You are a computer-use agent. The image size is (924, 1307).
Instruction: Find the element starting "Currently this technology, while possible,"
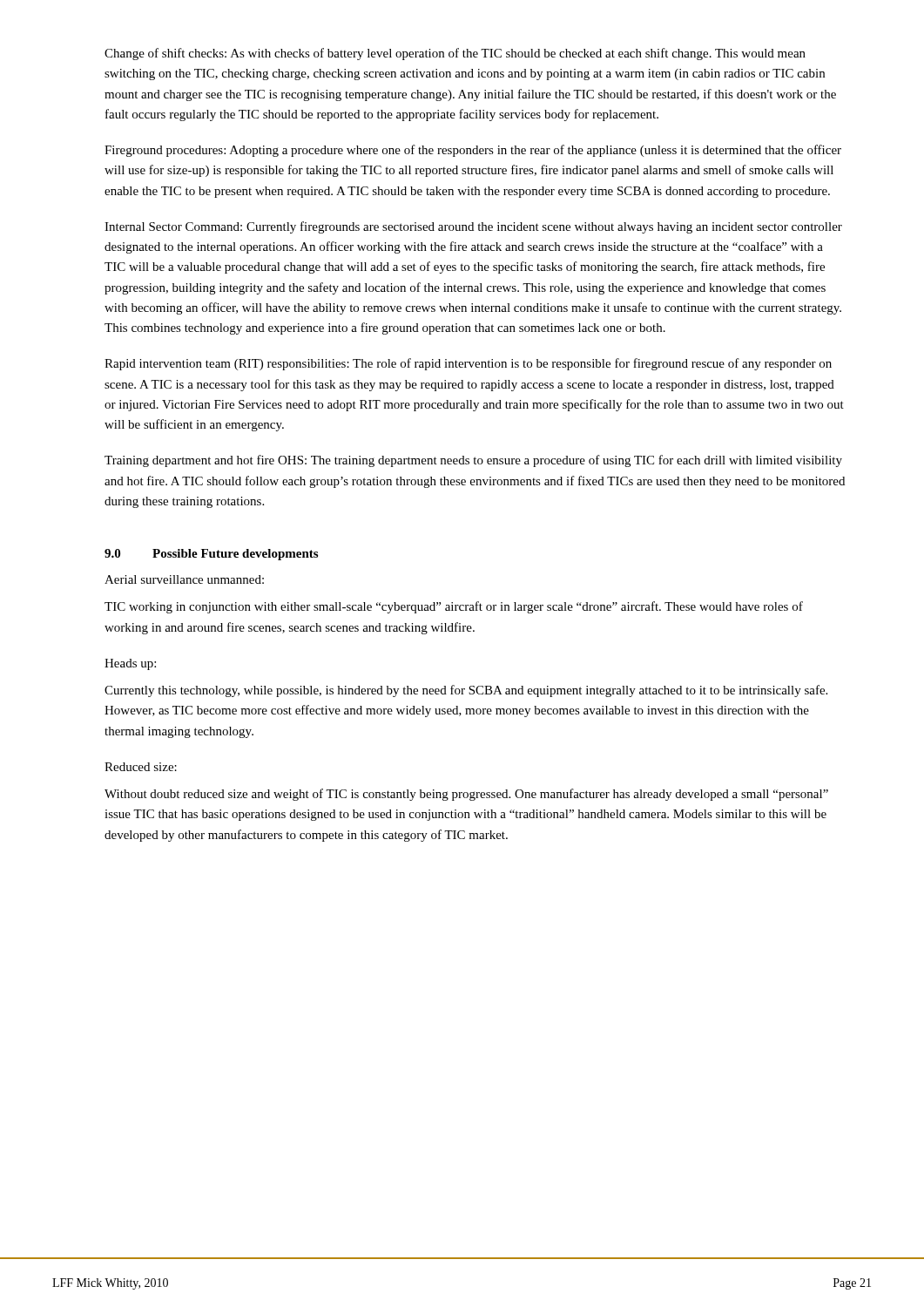point(467,710)
